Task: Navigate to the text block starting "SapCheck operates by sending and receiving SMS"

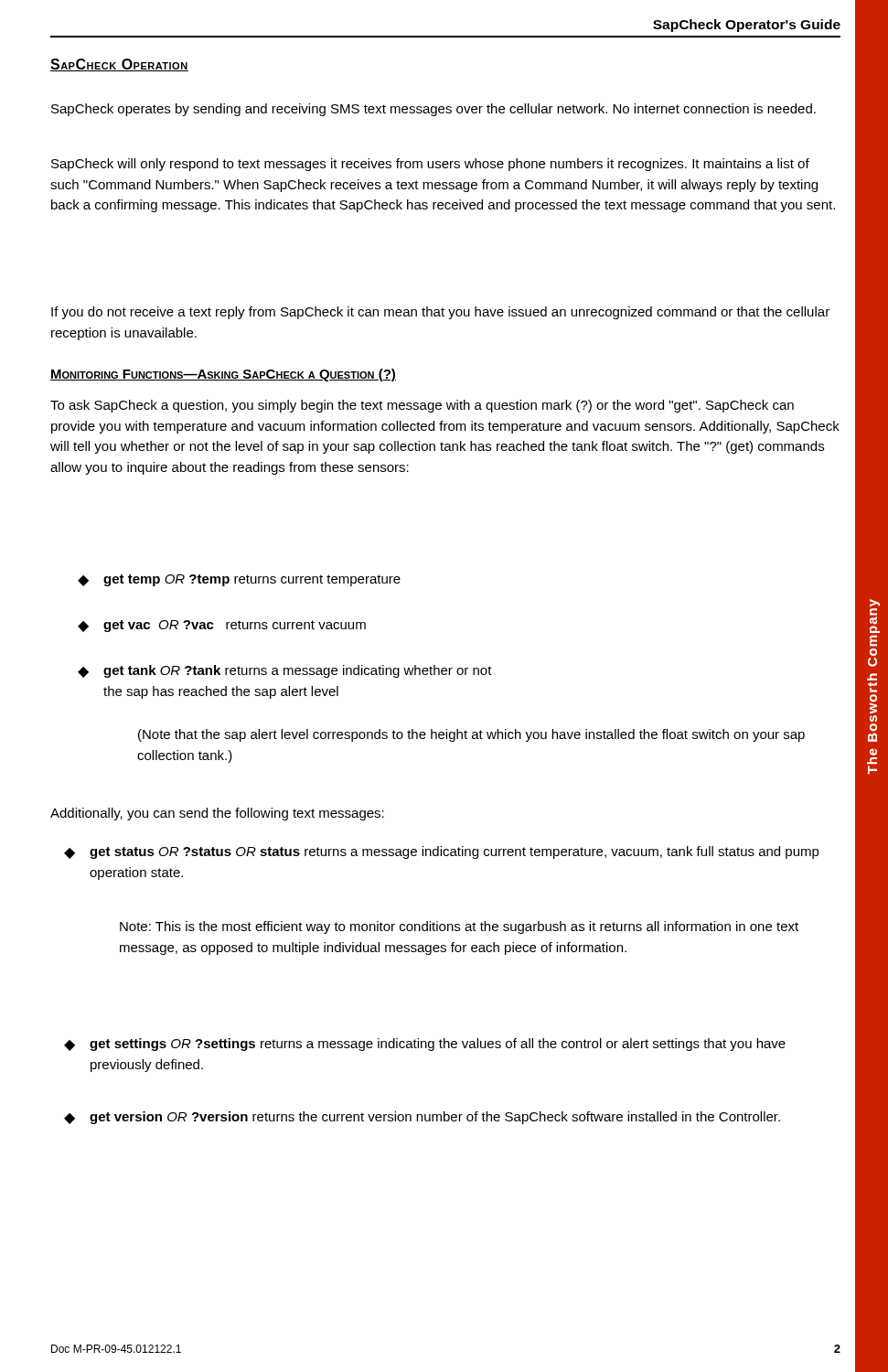Action: [433, 108]
